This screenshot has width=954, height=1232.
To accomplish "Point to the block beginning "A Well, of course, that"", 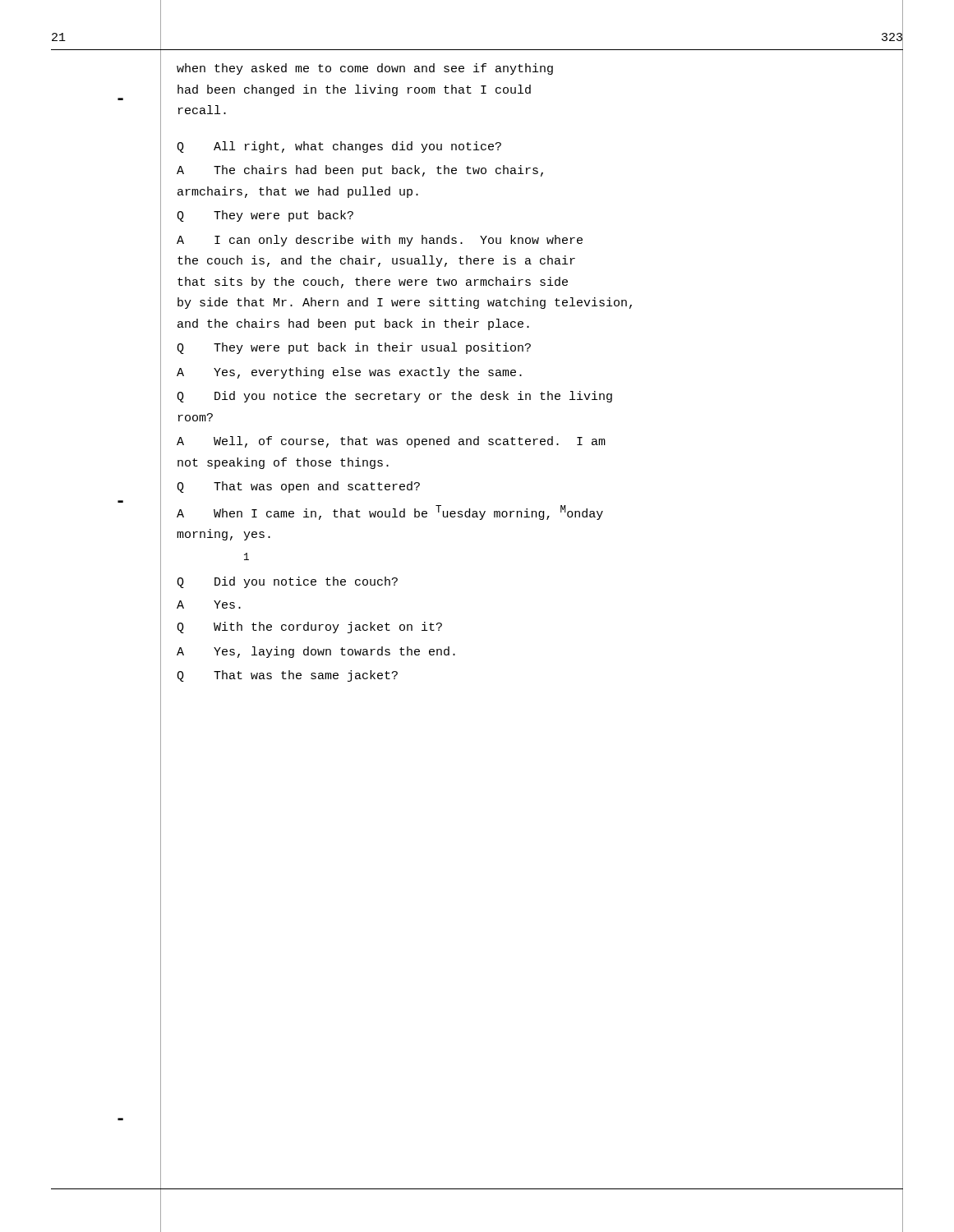I will click(x=391, y=453).
